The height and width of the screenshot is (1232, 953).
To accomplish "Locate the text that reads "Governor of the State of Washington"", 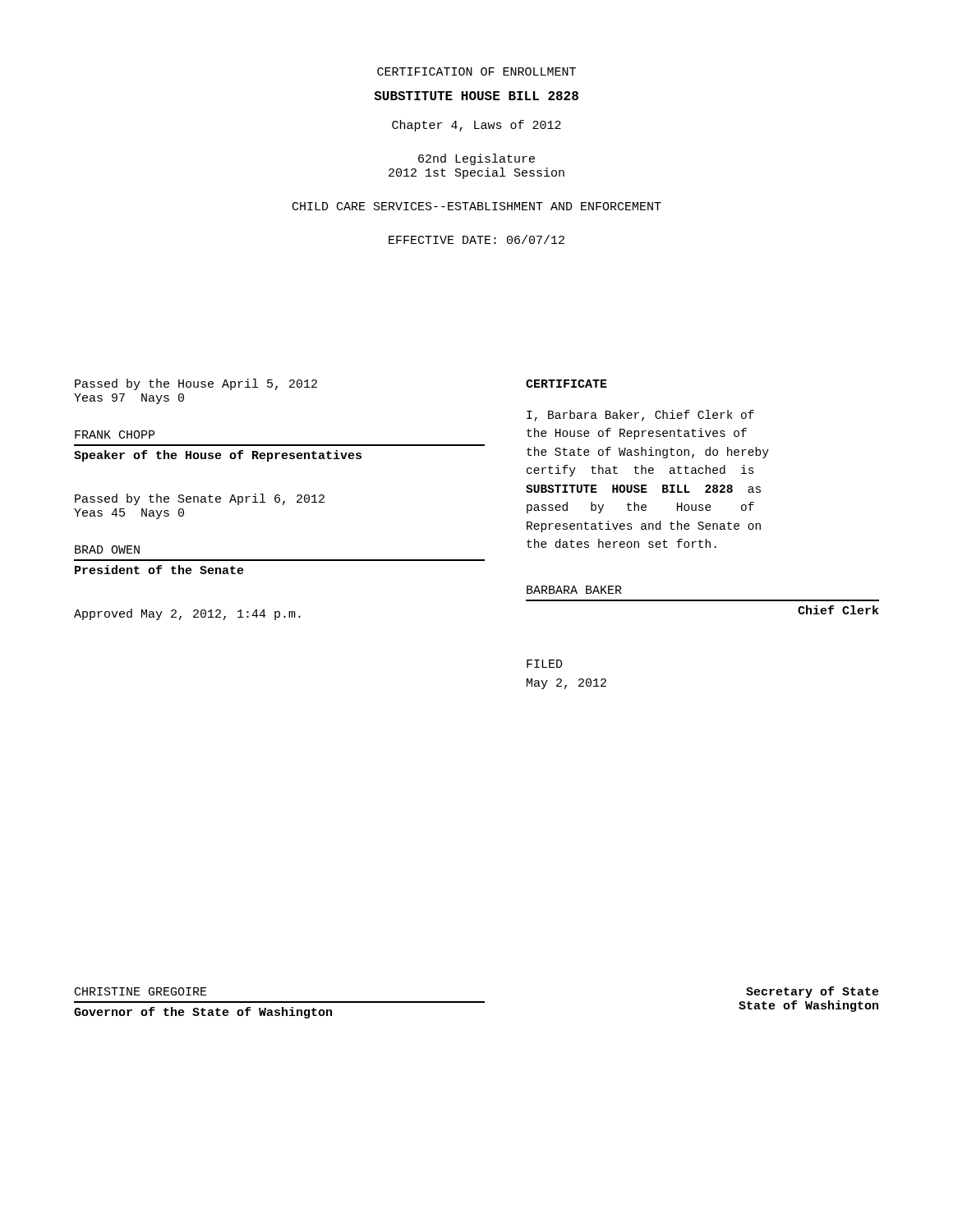I will 203,1013.
